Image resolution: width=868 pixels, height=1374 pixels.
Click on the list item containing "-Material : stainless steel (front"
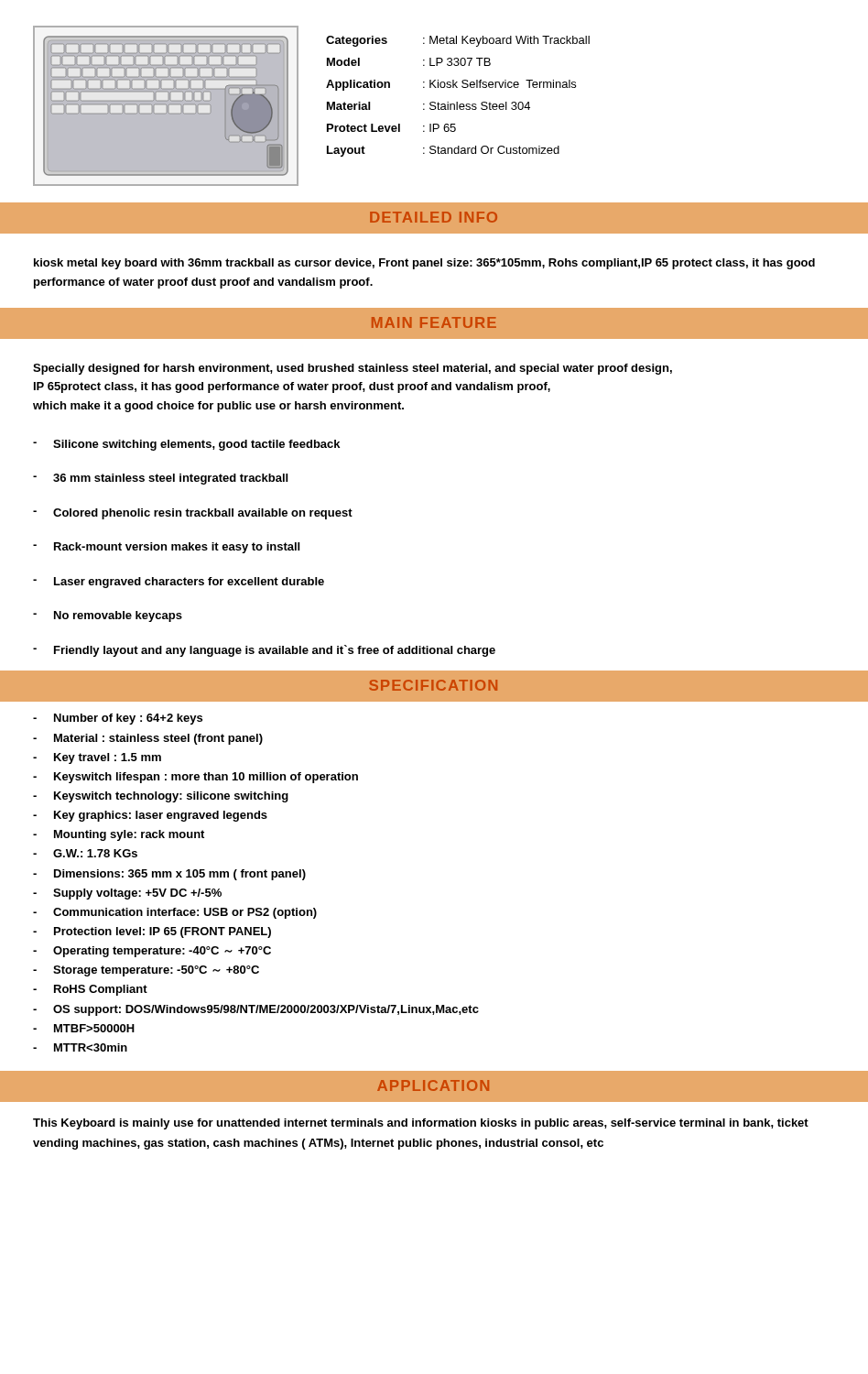coord(148,738)
